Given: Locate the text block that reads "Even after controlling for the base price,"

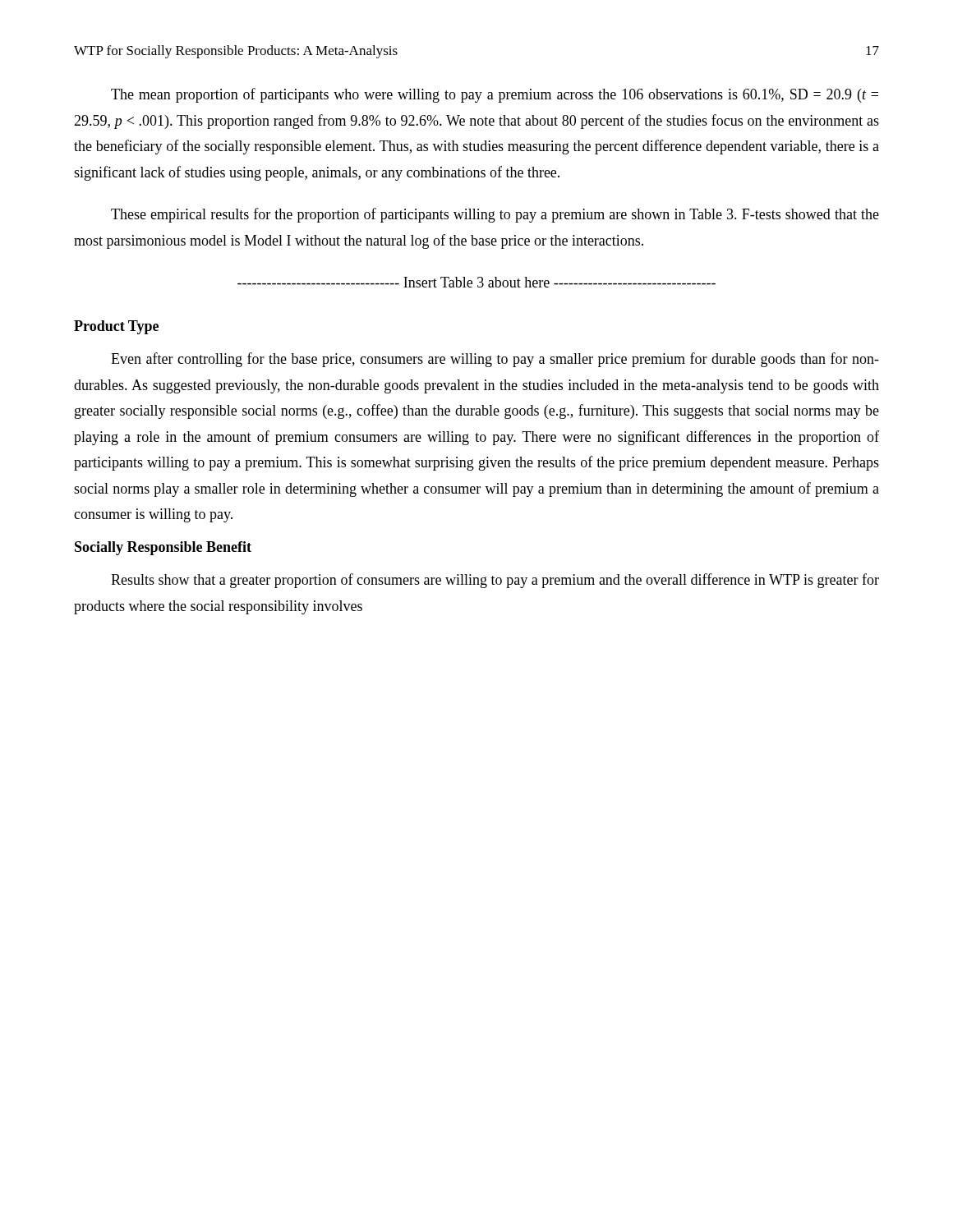Looking at the screenshot, I should pos(476,437).
